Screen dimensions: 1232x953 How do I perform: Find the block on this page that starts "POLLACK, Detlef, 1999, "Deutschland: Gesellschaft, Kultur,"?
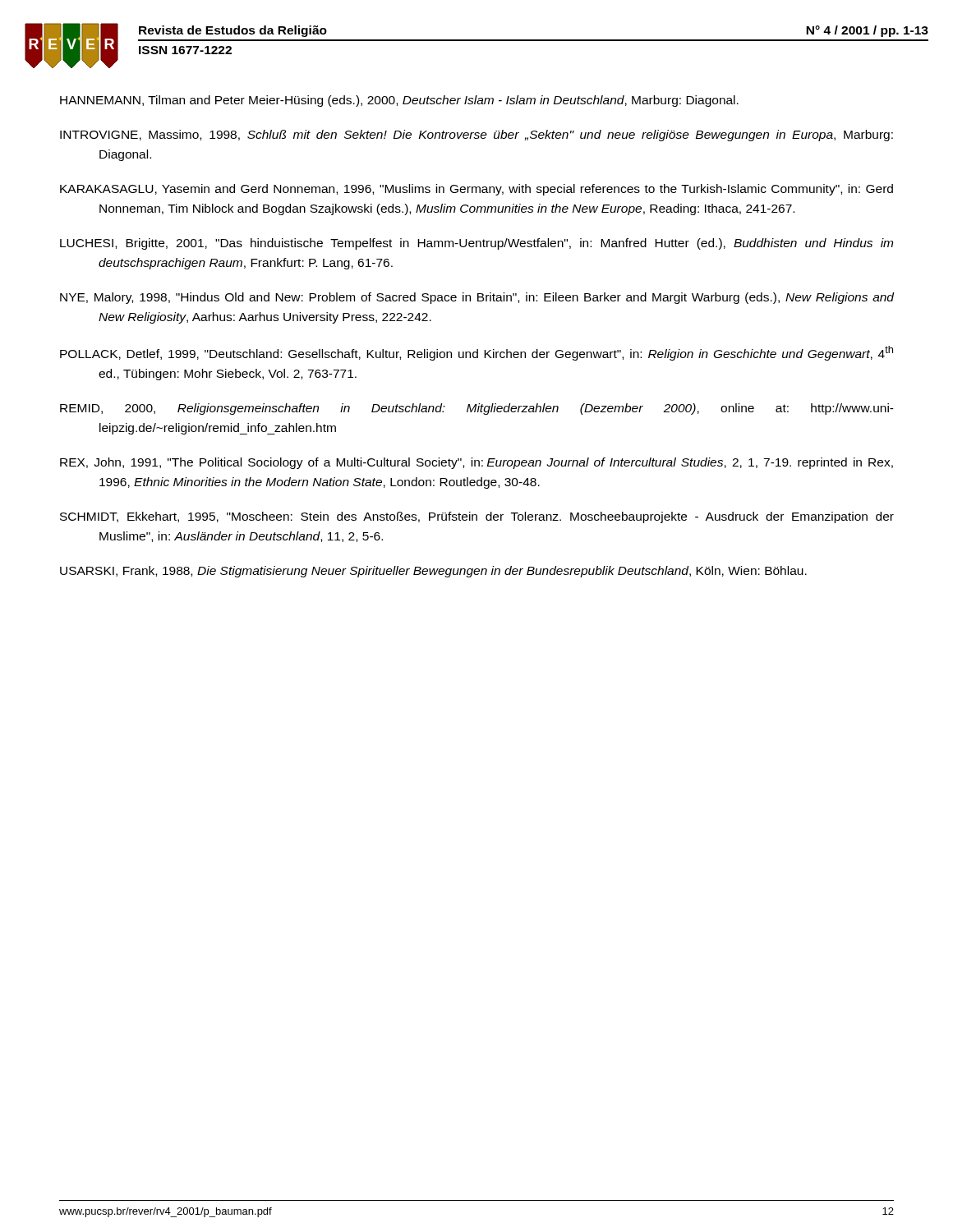tap(476, 362)
